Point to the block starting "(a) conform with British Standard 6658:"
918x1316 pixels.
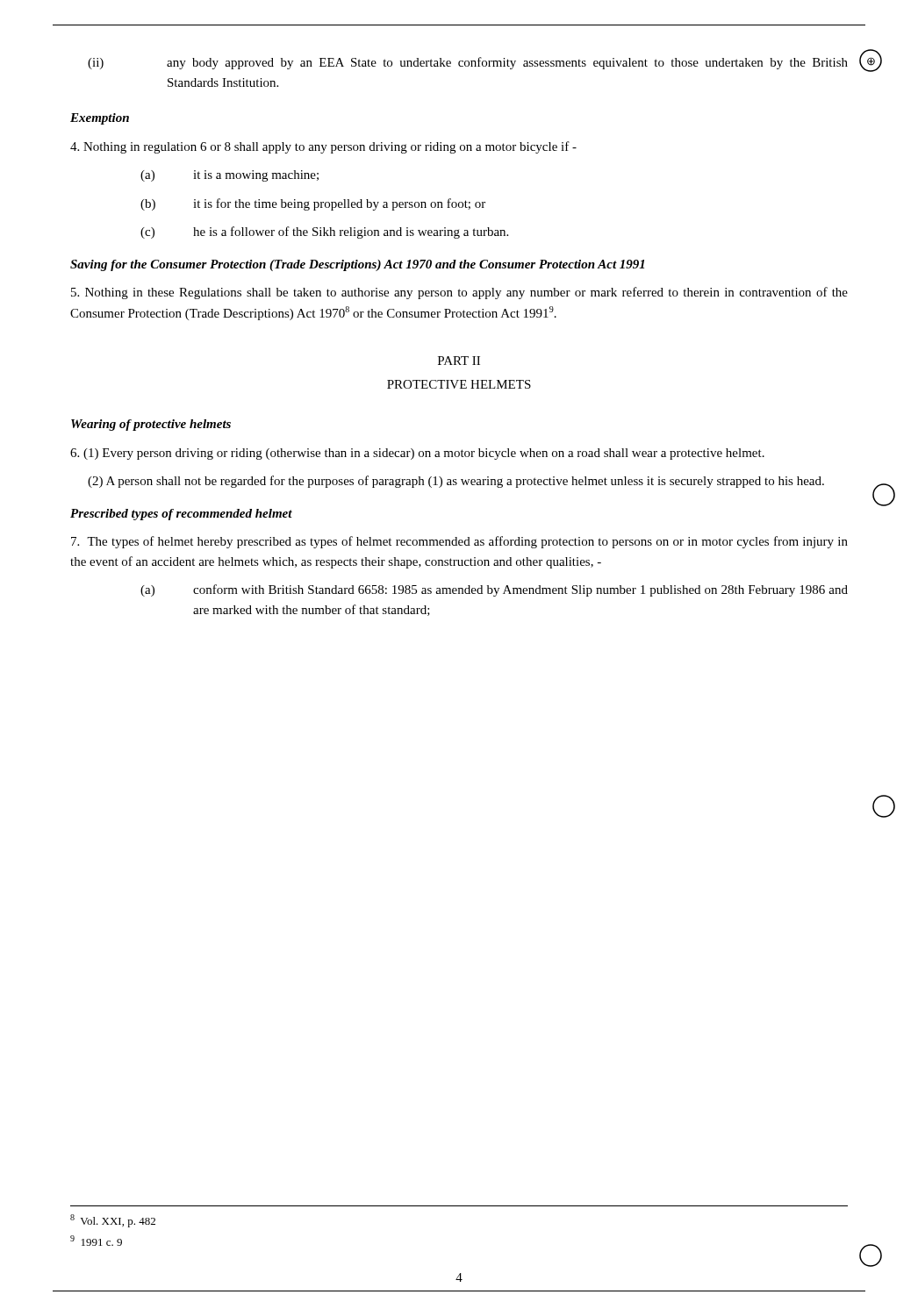point(485,600)
